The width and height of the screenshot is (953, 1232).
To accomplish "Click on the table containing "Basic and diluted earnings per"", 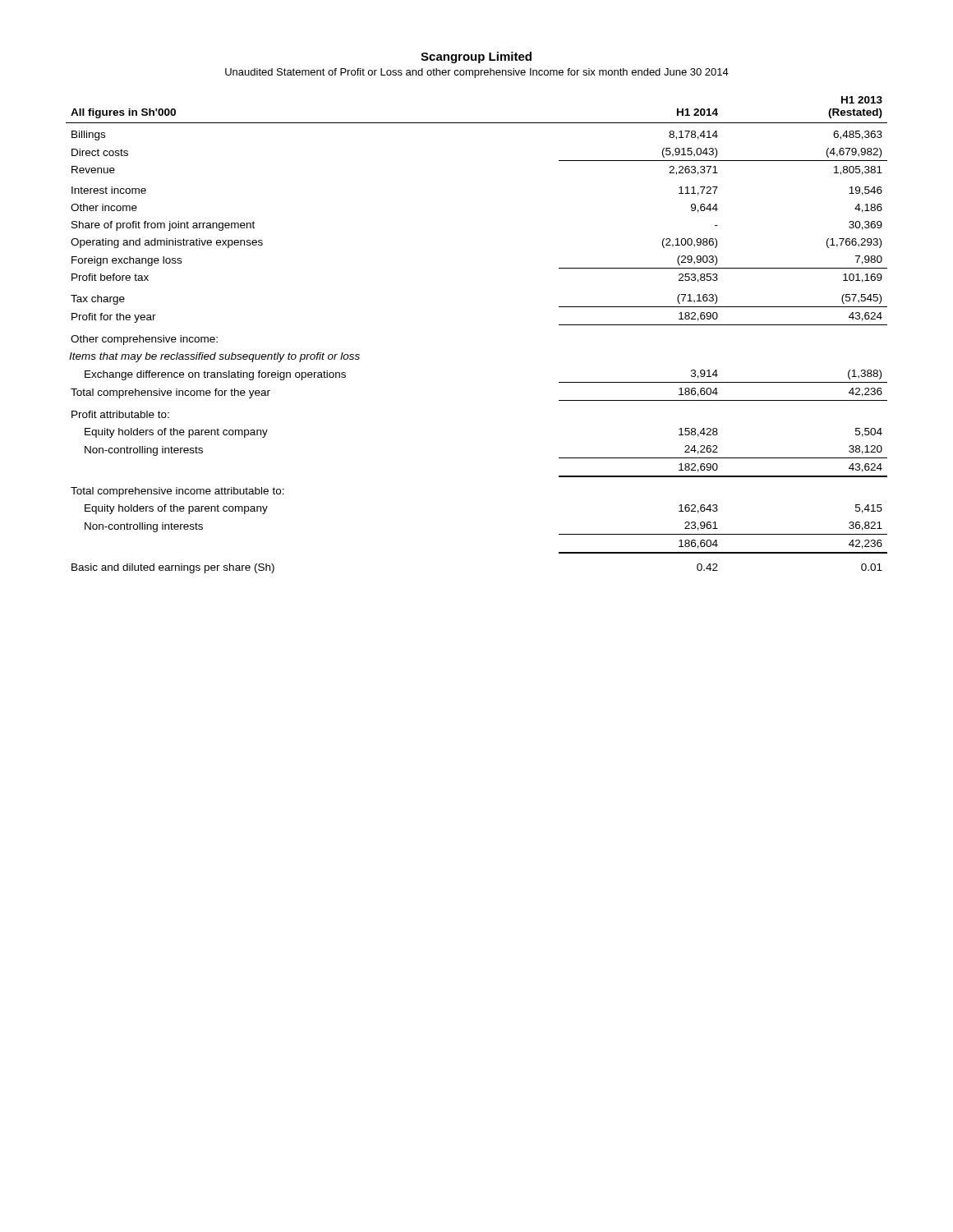I will point(476,333).
